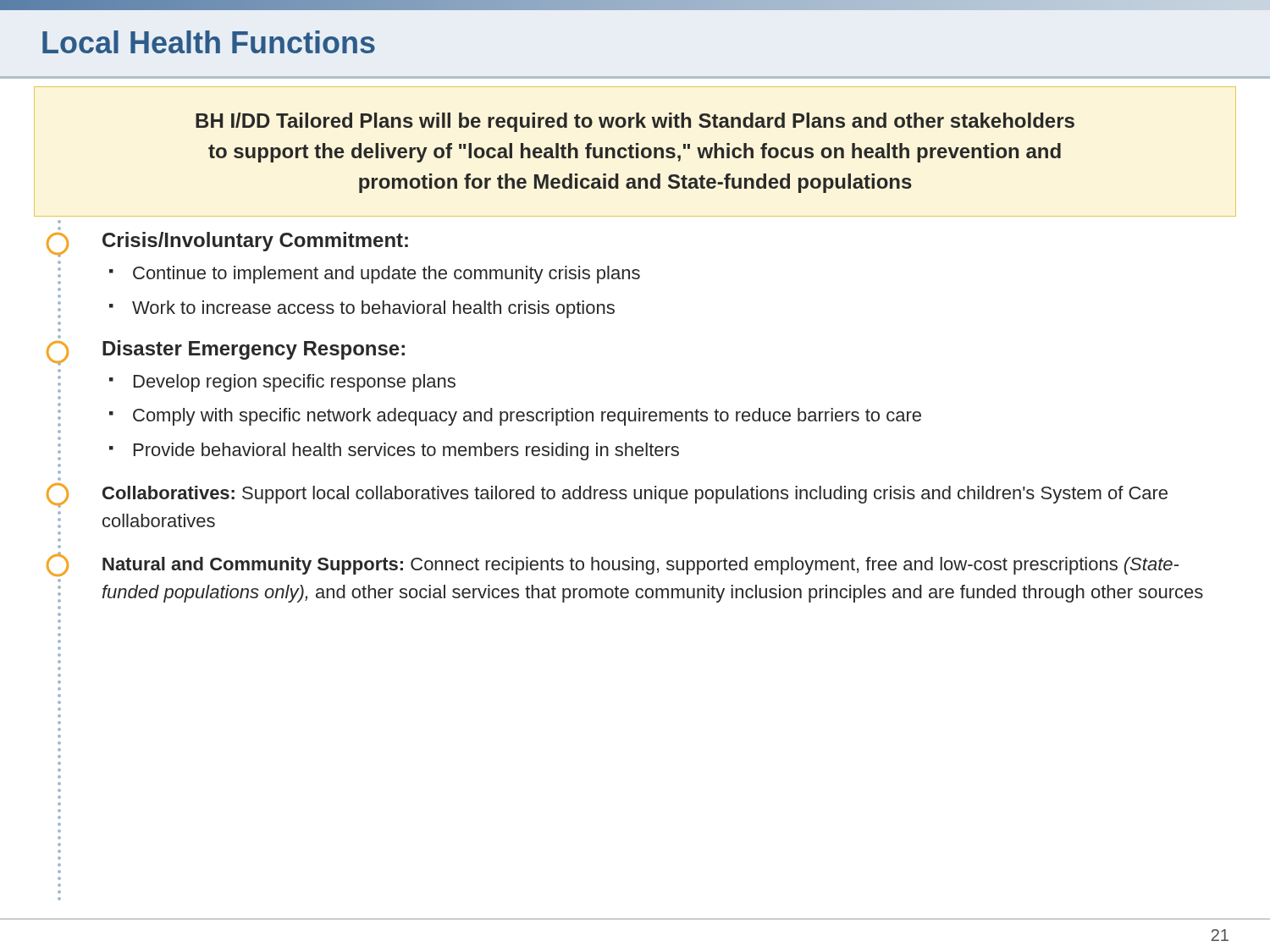Navigate to the passage starting "BH I/DD Tailored Plans will be required"

(x=635, y=151)
